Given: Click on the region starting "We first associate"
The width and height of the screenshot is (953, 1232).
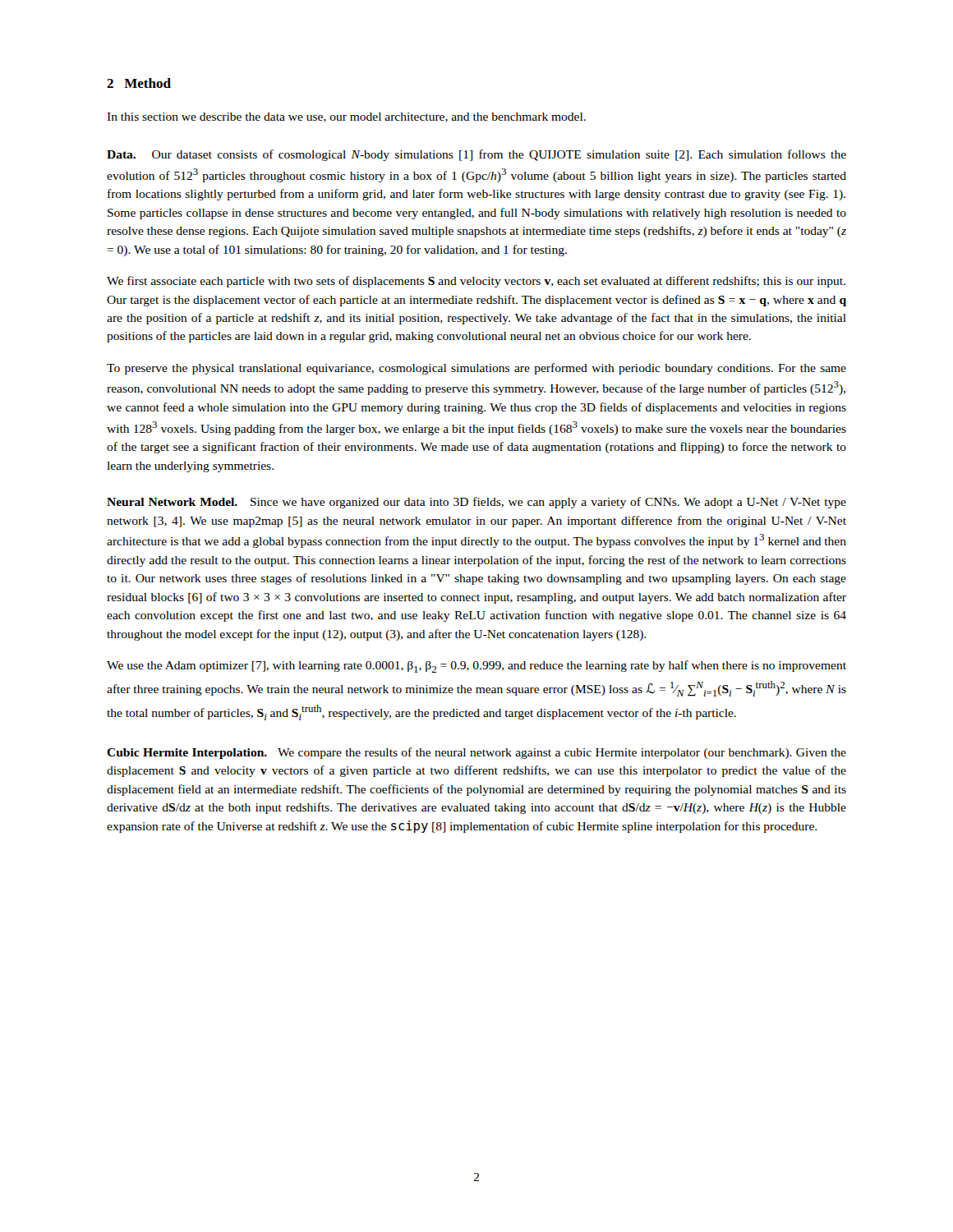Looking at the screenshot, I should [476, 308].
